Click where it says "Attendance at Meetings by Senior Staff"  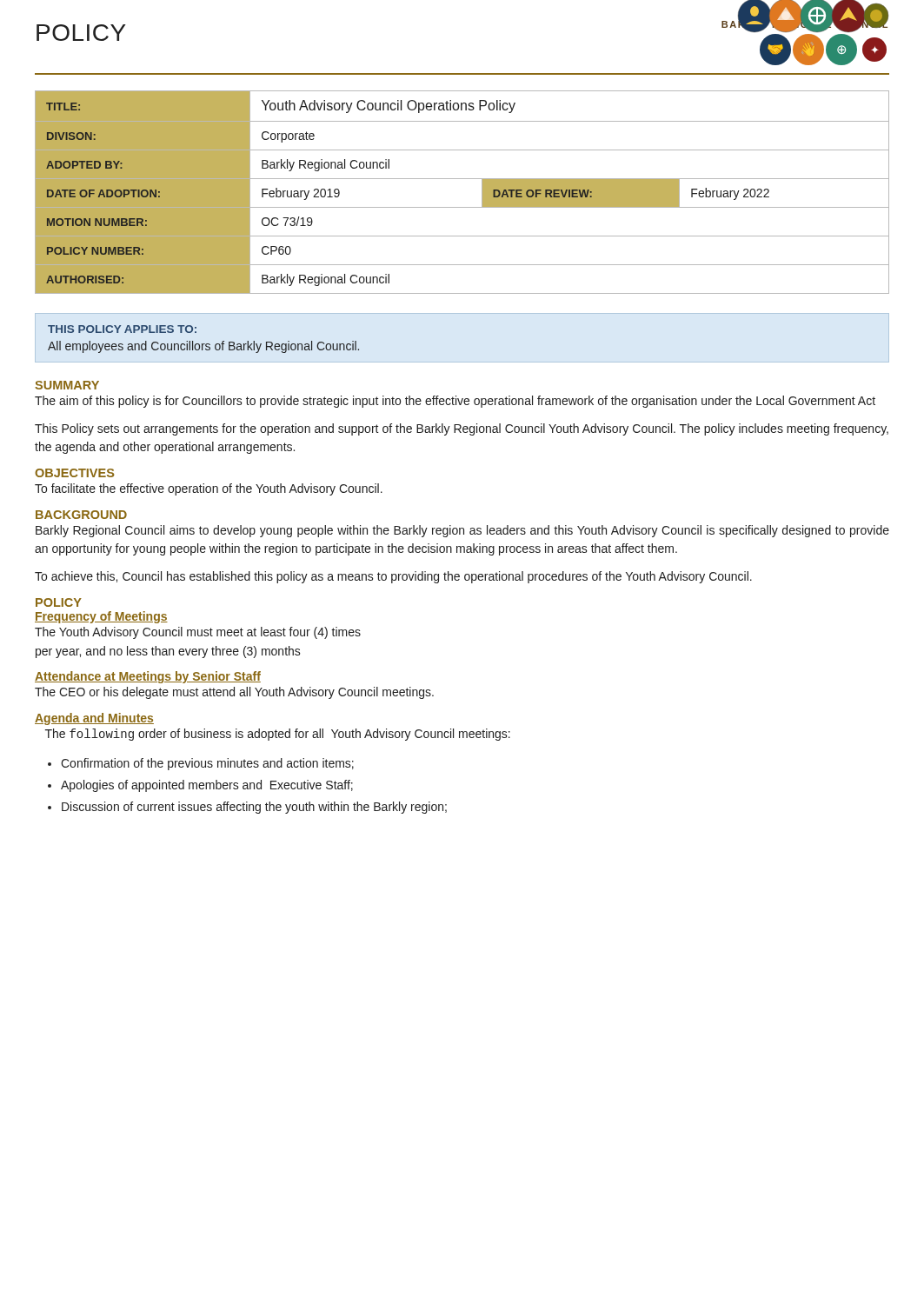(148, 677)
